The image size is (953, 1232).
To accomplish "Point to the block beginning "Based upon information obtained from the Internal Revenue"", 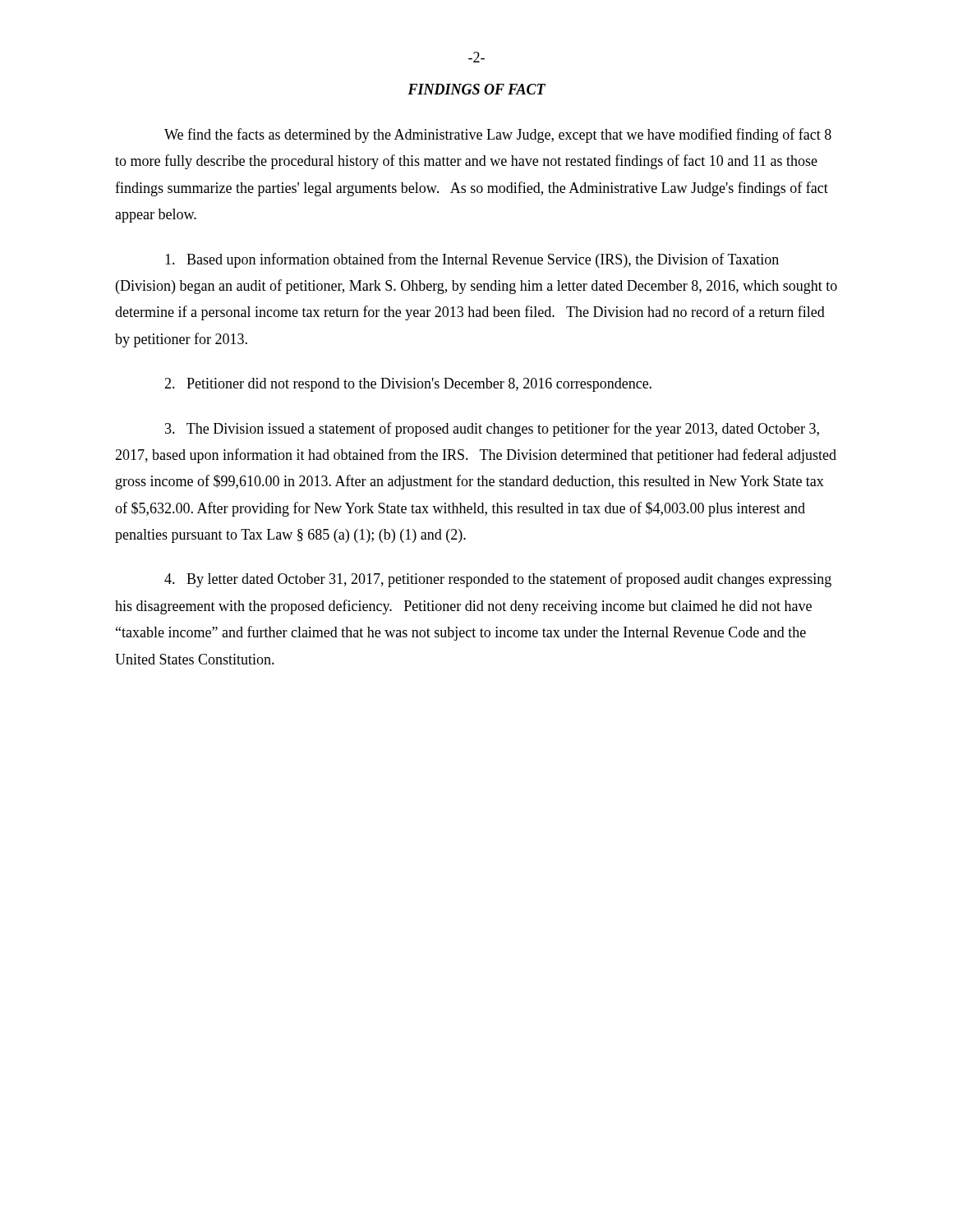I will coord(476,299).
